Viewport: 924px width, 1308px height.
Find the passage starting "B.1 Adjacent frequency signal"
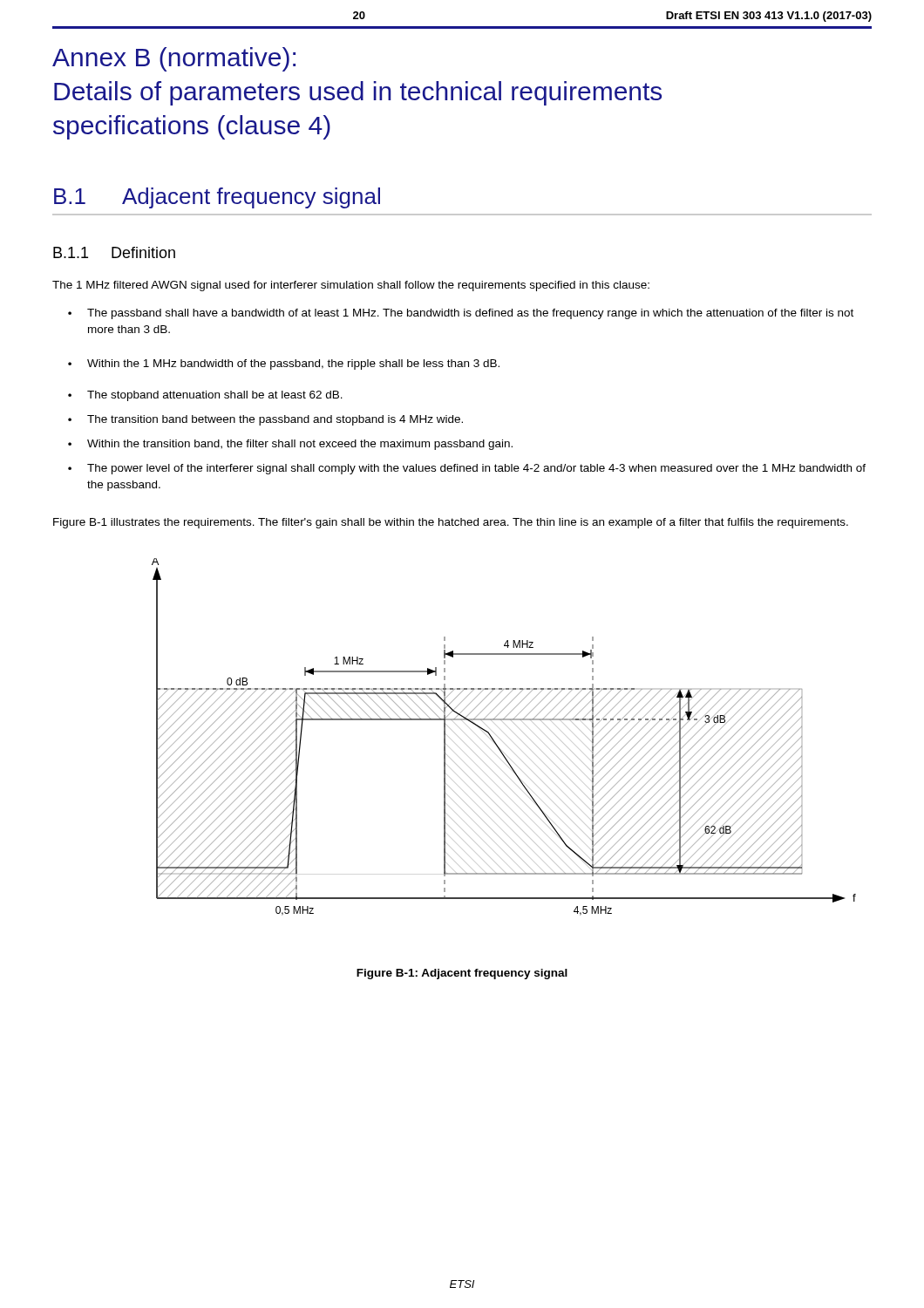pyautogui.click(x=217, y=198)
